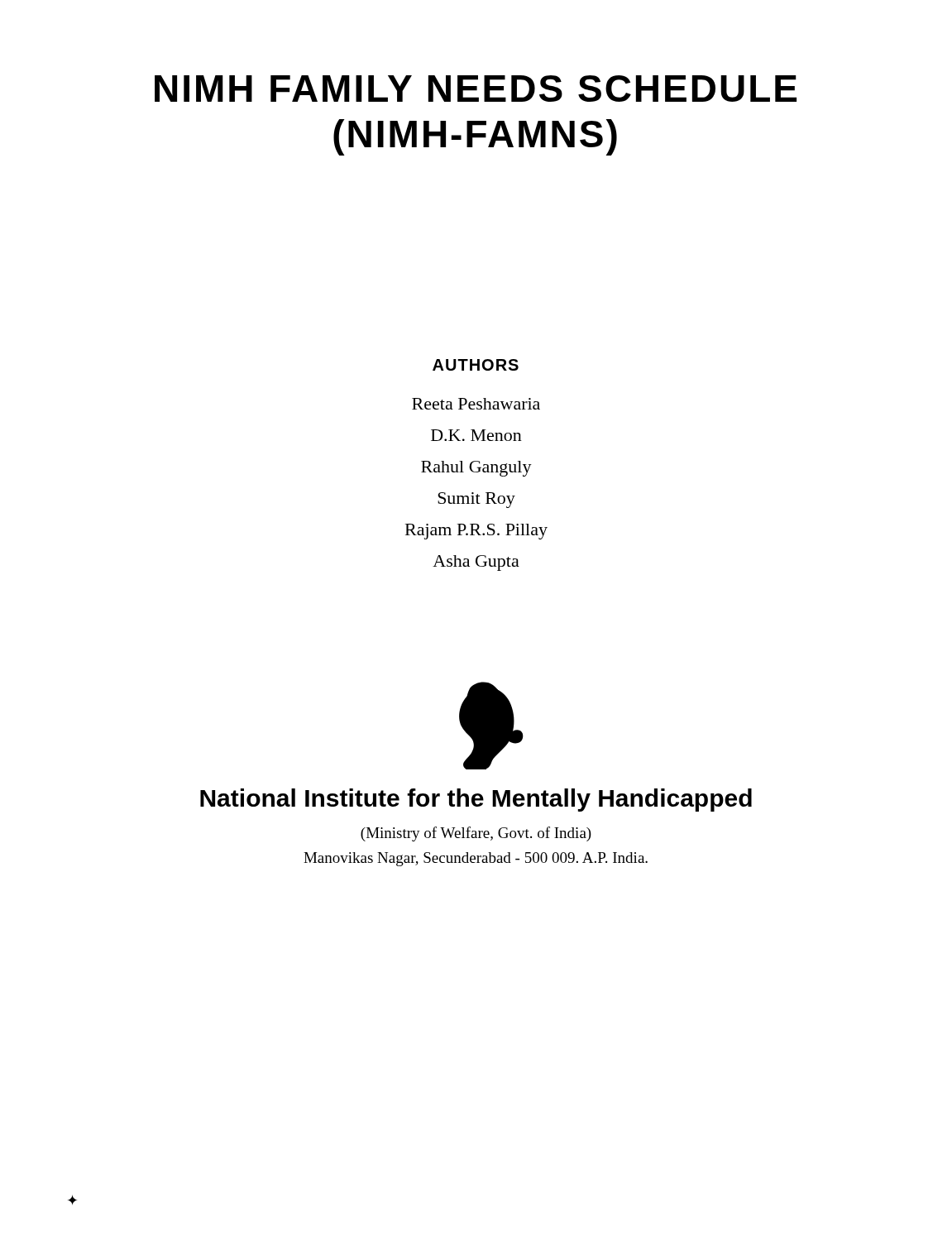
Task: Find "Sumit Roy" on this page
Action: tap(476, 498)
